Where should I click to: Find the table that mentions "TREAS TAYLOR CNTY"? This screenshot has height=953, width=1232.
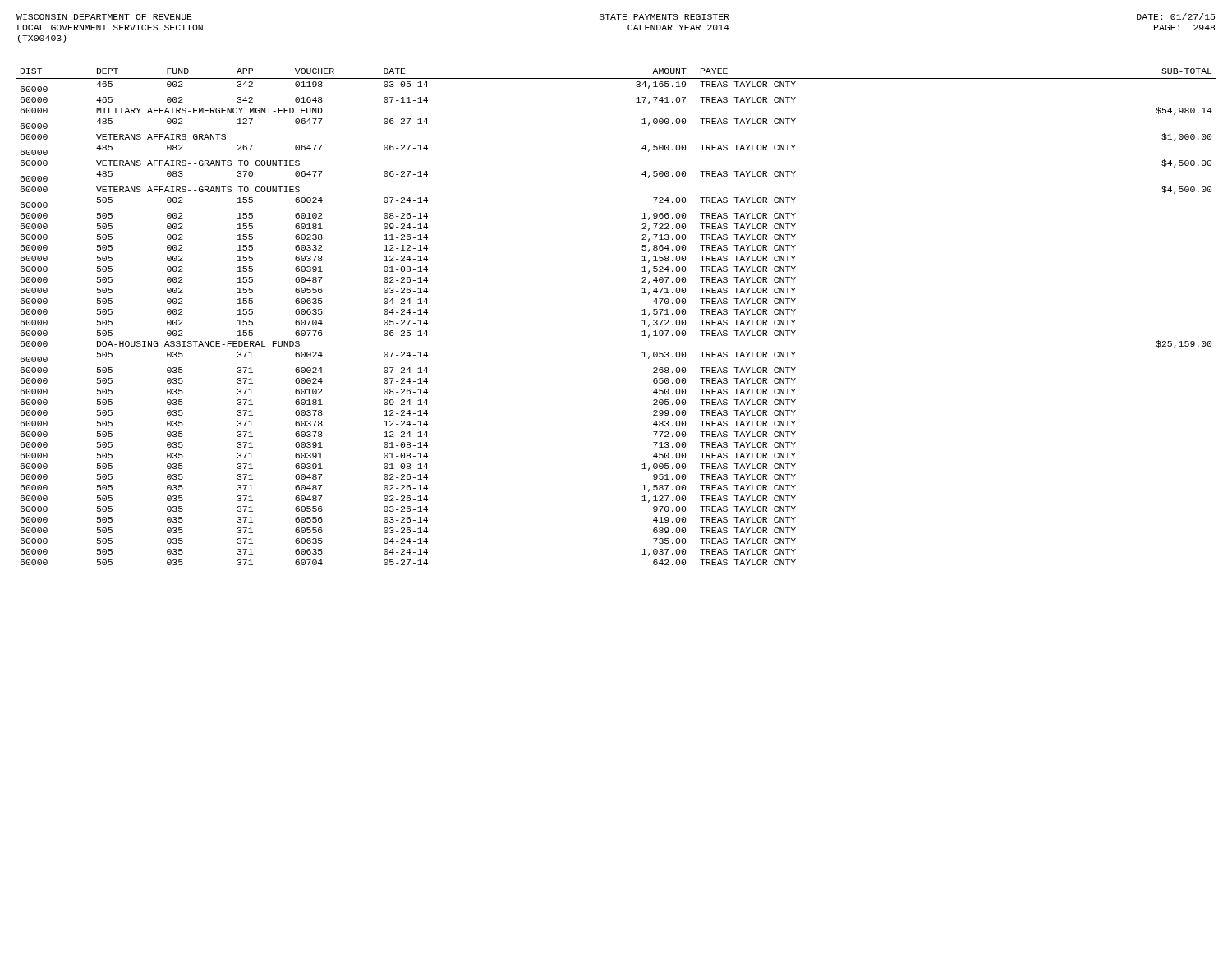click(616, 317)
